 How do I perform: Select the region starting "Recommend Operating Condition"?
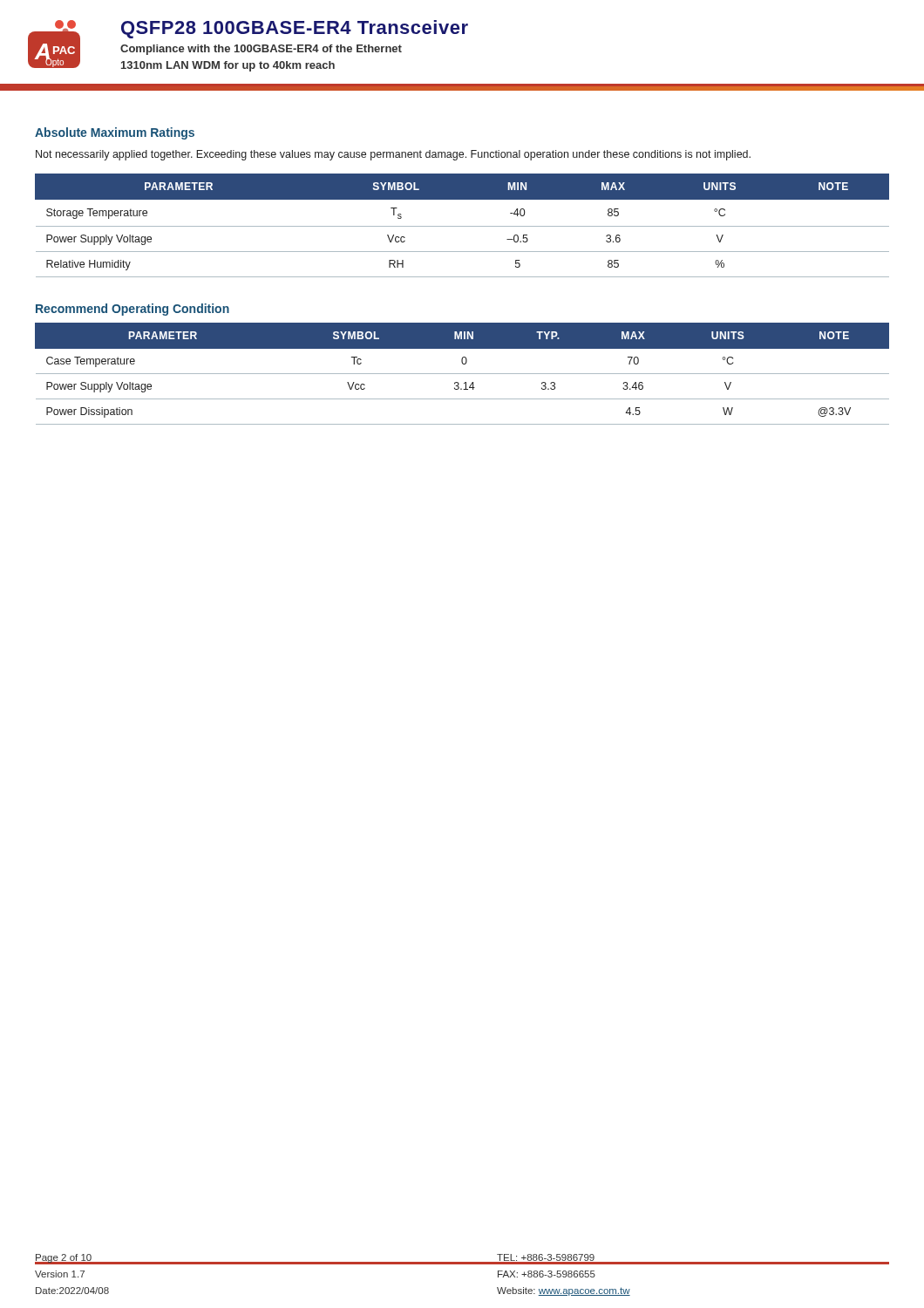coord(132,309)
